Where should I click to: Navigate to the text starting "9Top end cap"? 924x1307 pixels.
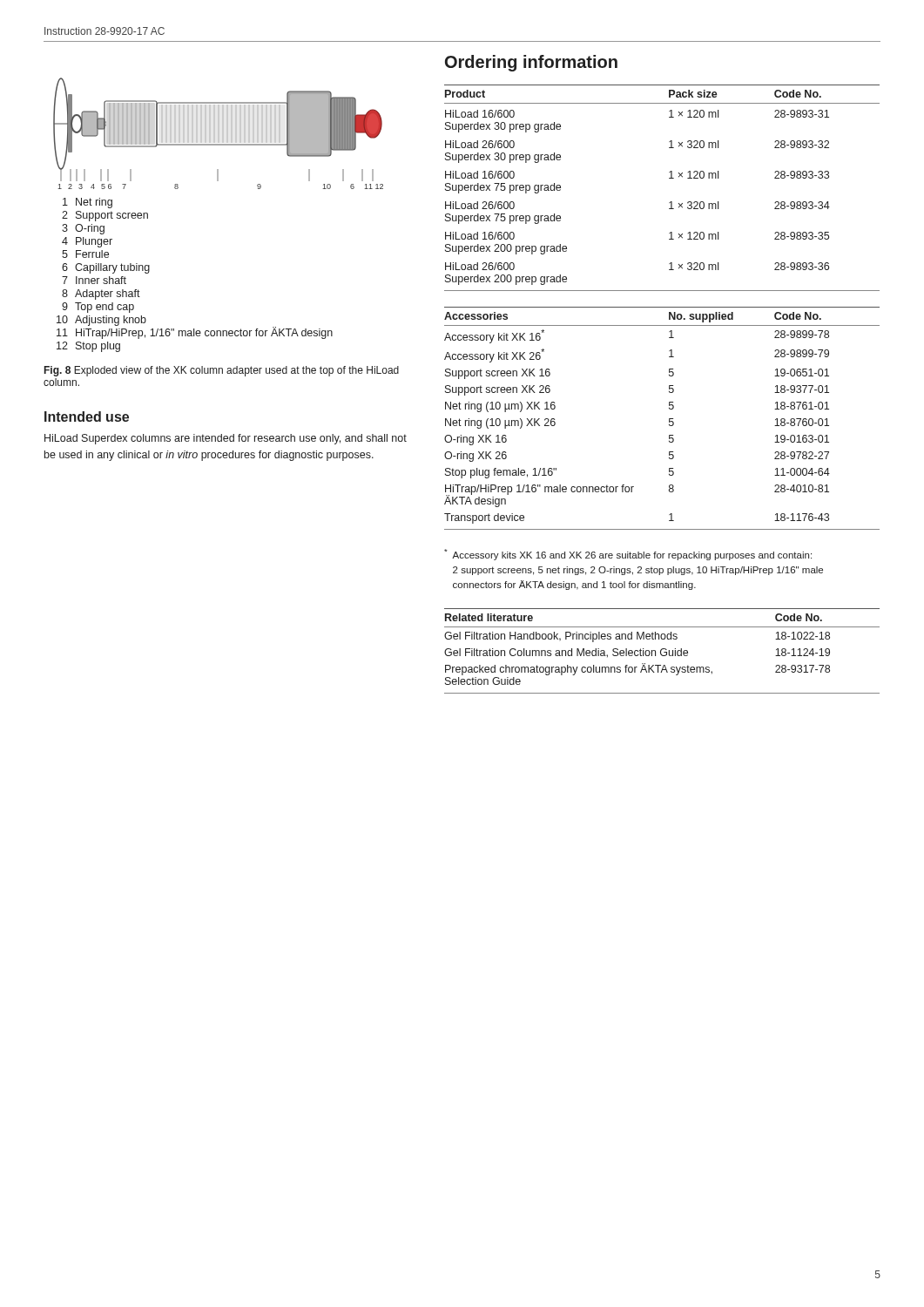pos(89,307)
